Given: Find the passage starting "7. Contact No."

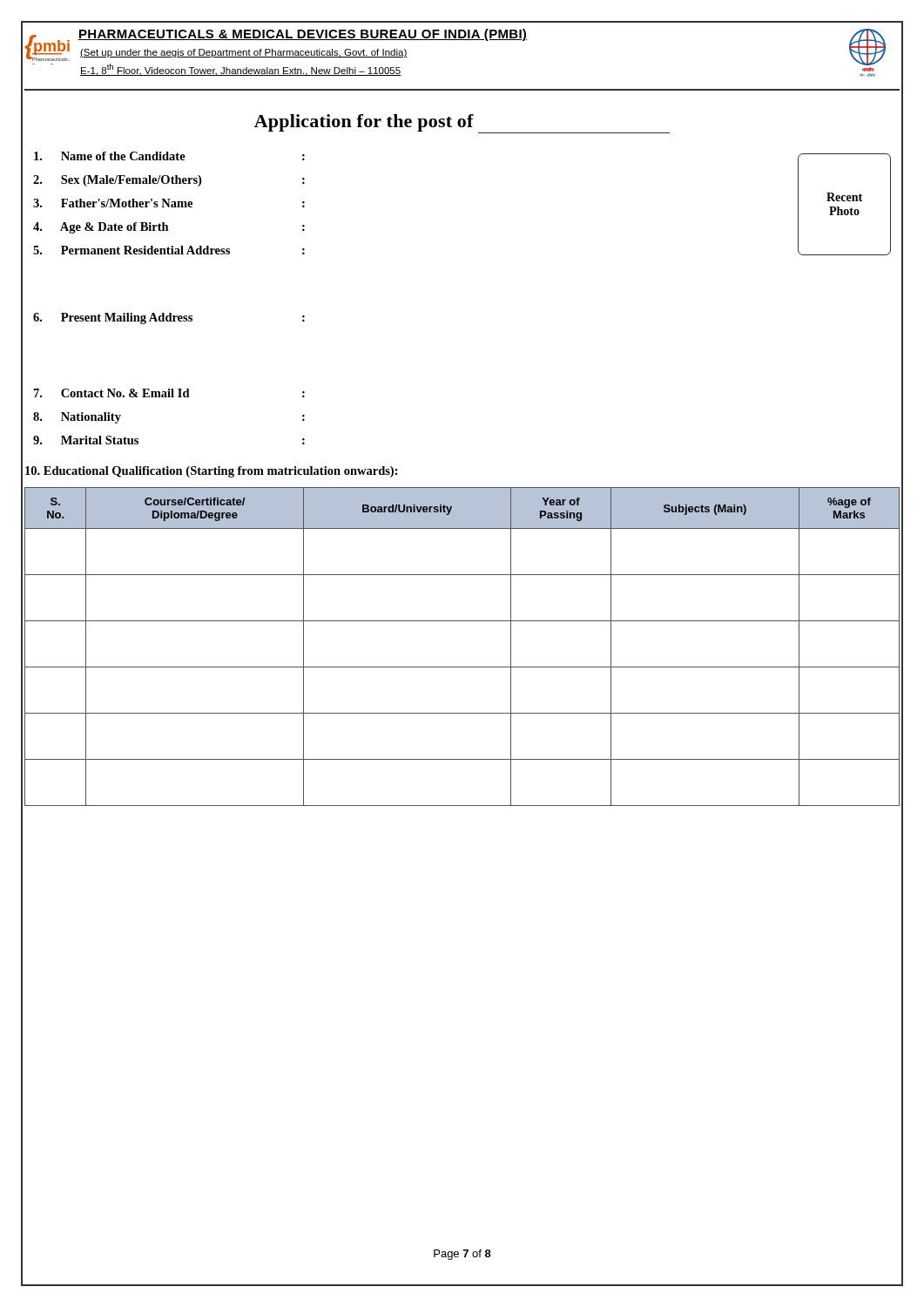Looking at the screenshot, I should click(169, 393).
